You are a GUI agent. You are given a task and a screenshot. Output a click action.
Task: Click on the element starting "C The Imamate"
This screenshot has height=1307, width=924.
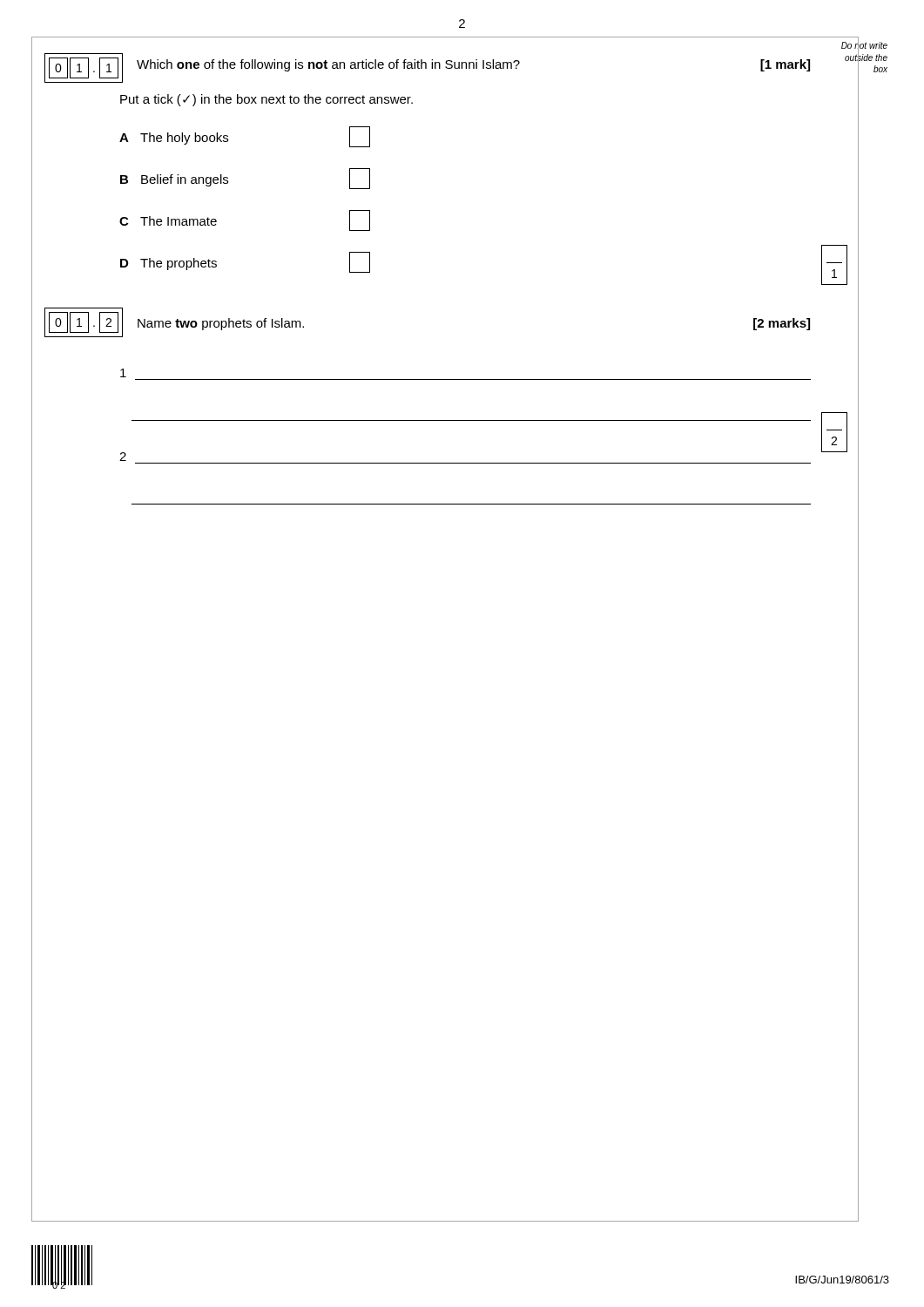tap(168, 220)
